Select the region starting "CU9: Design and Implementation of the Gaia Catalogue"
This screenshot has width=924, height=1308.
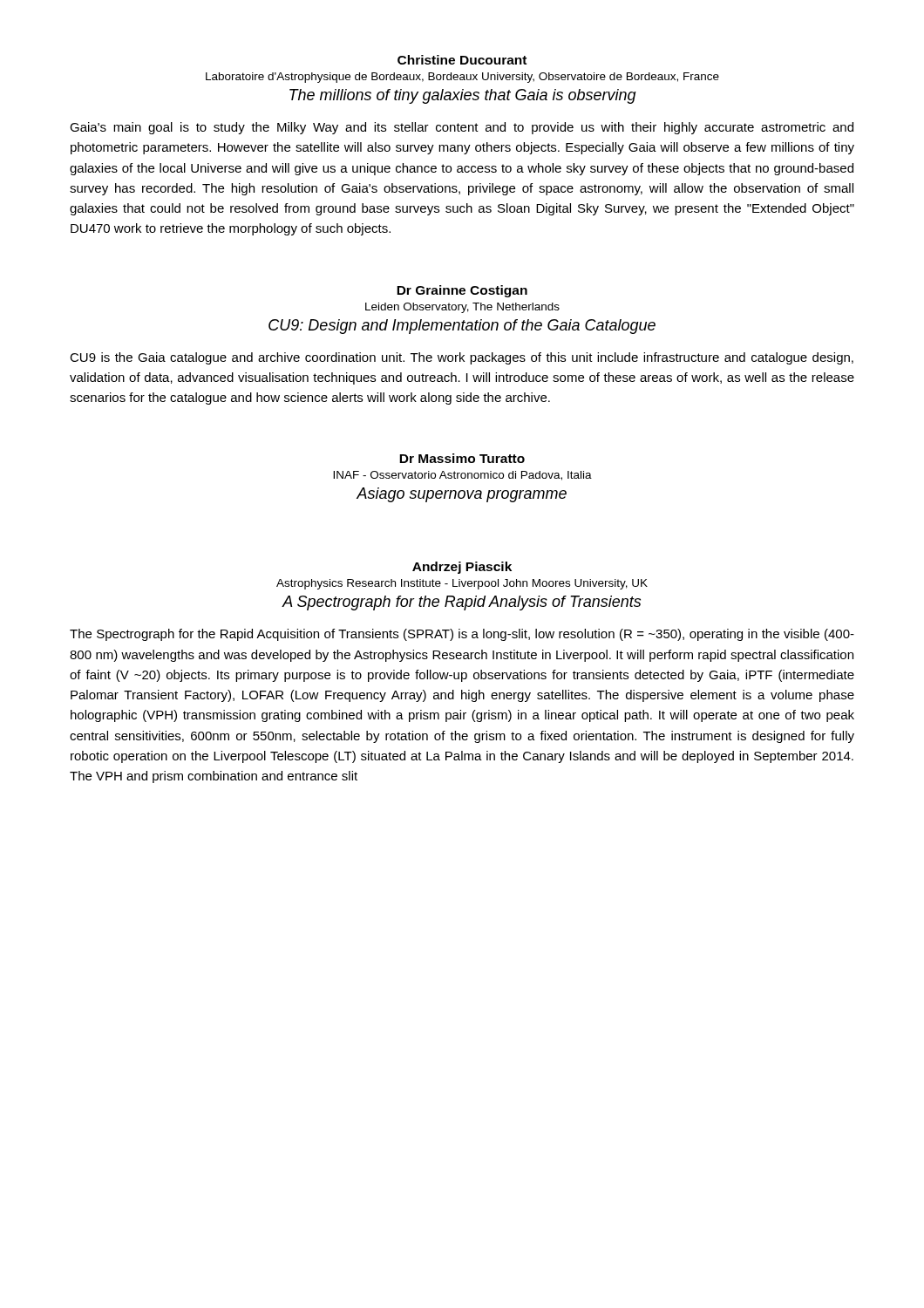coord(462,325)
